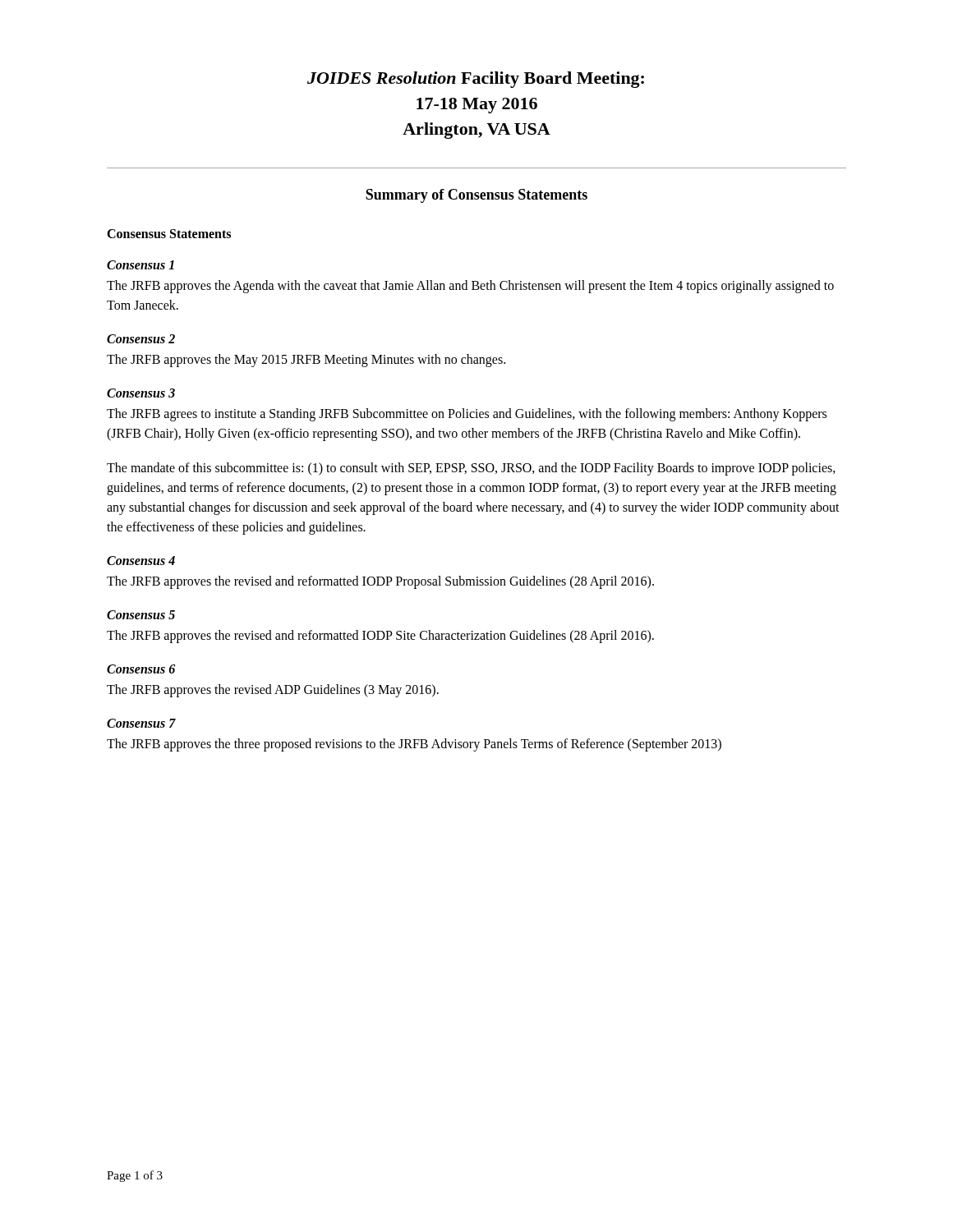Find "Consensus Statements" on this page

coord(169,234)
